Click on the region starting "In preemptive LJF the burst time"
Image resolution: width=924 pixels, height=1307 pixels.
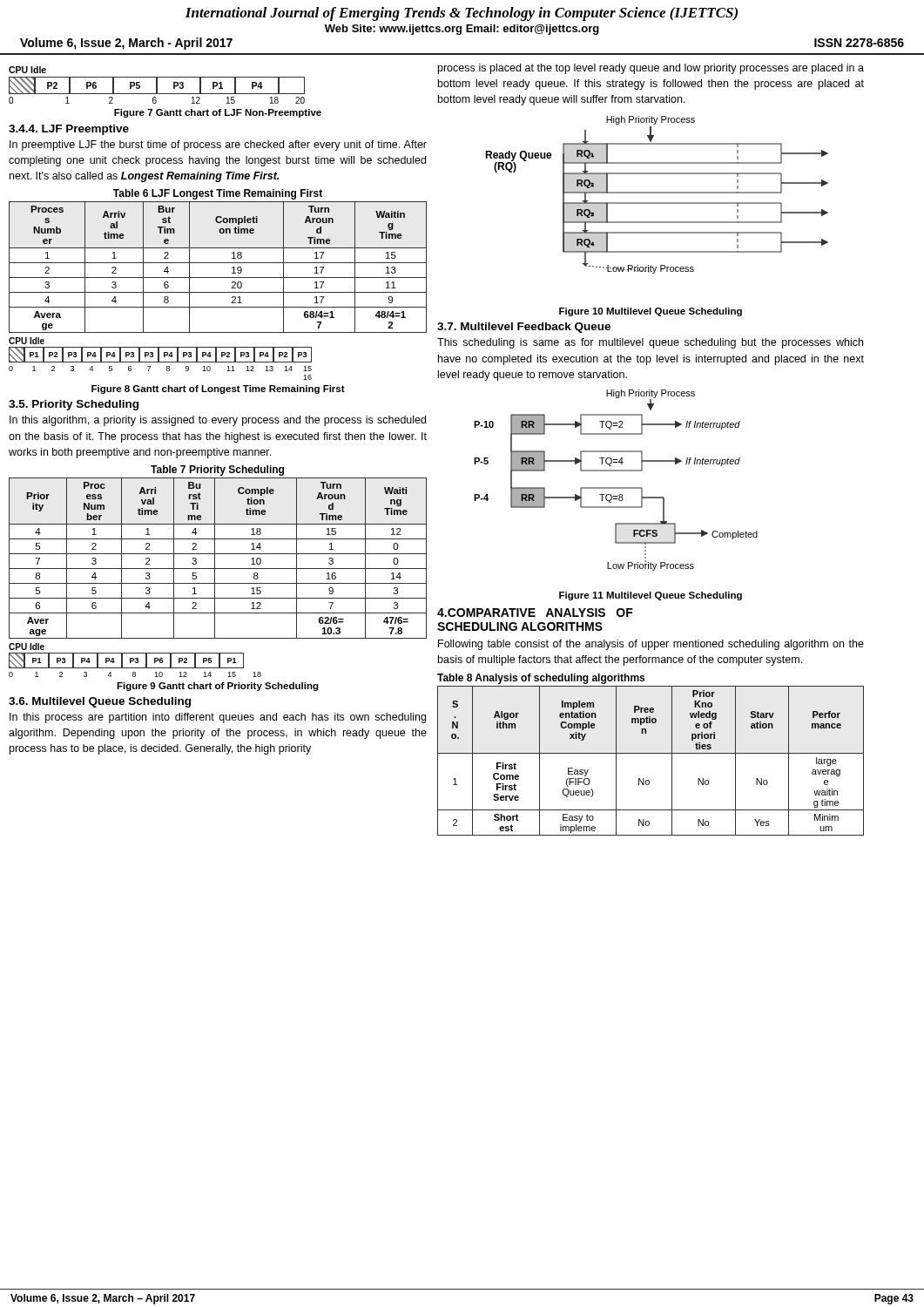click(218, 160)
